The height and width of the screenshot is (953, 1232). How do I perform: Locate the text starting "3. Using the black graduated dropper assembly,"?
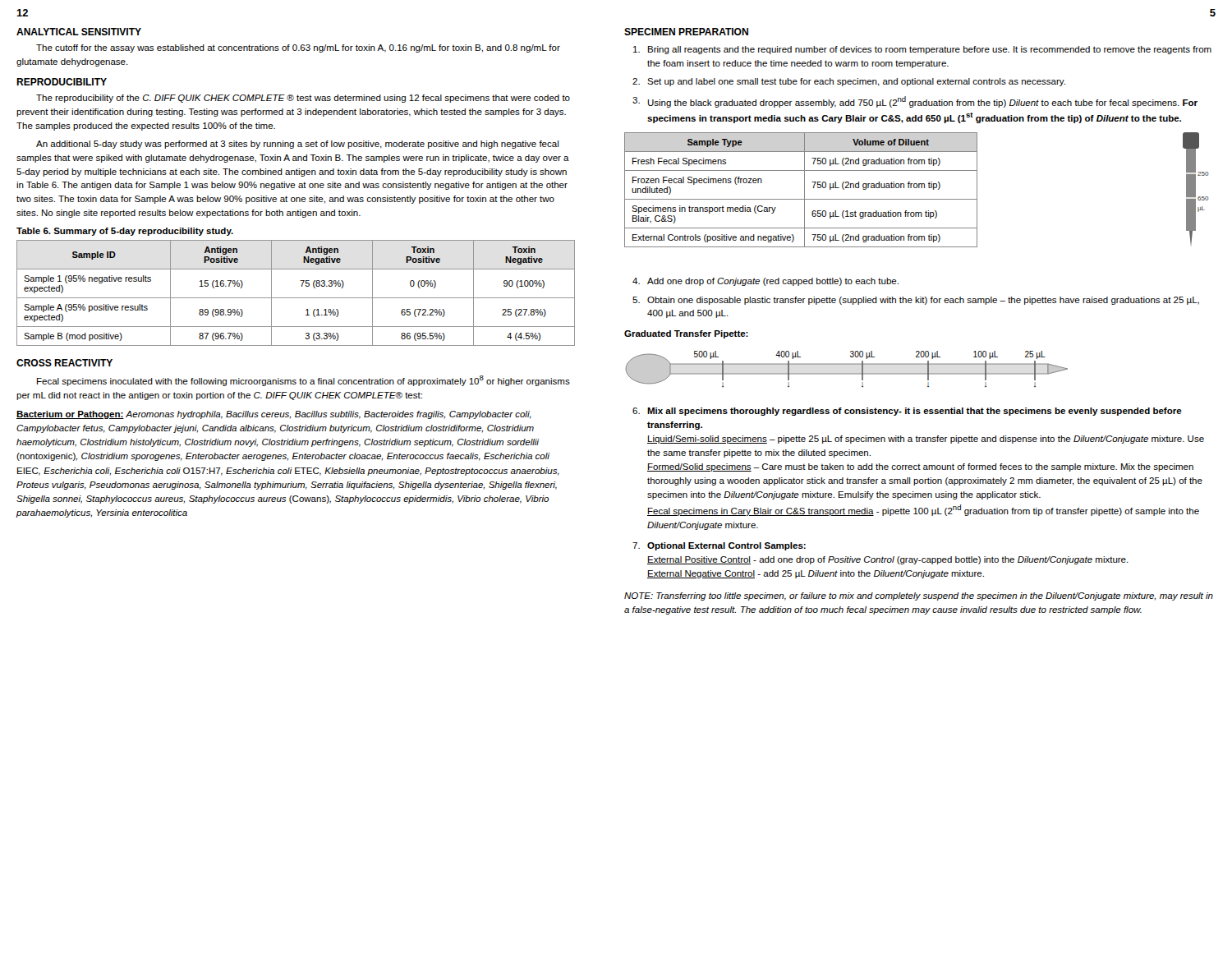click(x=924, y=110)
